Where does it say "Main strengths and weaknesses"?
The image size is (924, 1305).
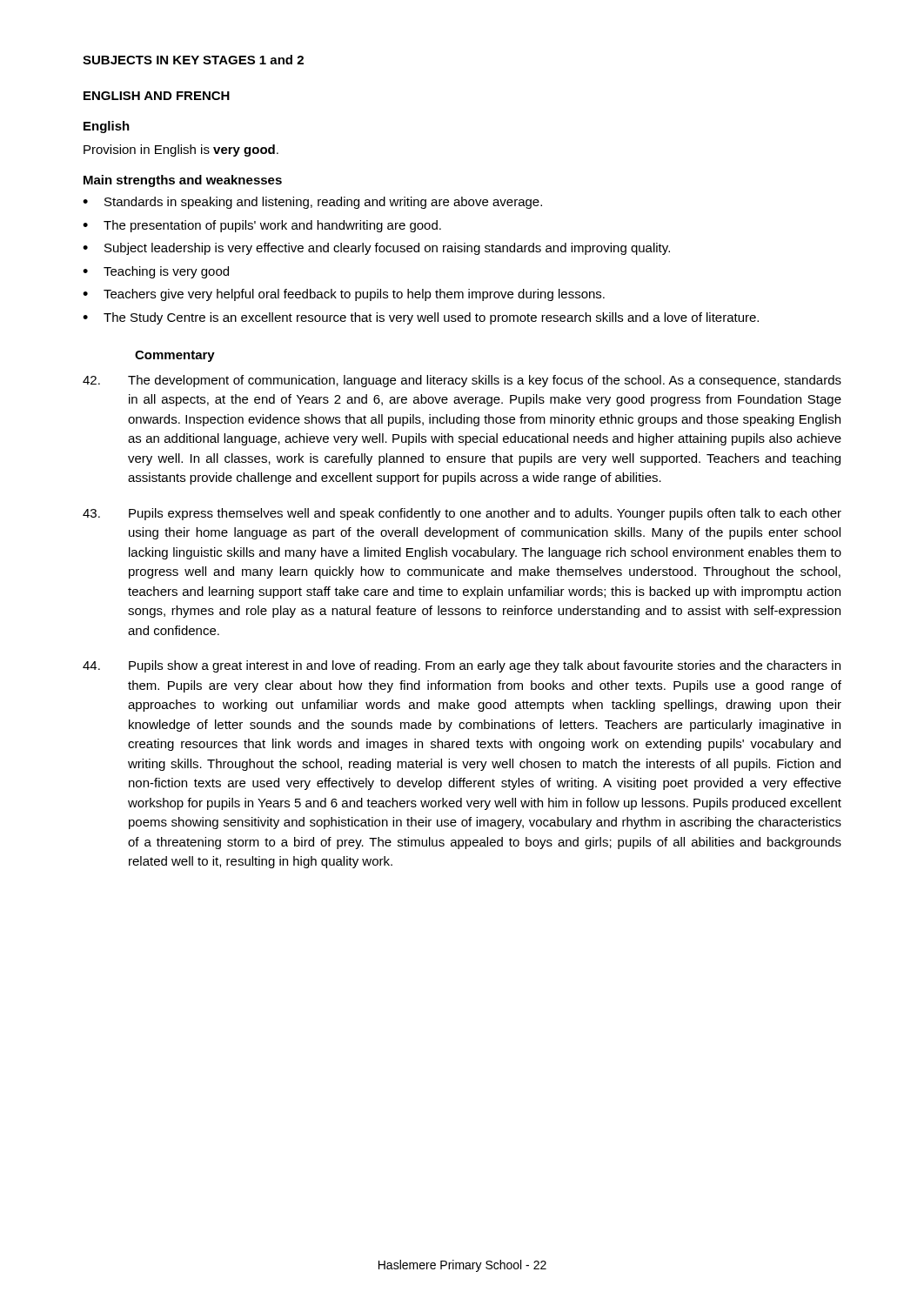pyautogui.click(x=182, y=180)
